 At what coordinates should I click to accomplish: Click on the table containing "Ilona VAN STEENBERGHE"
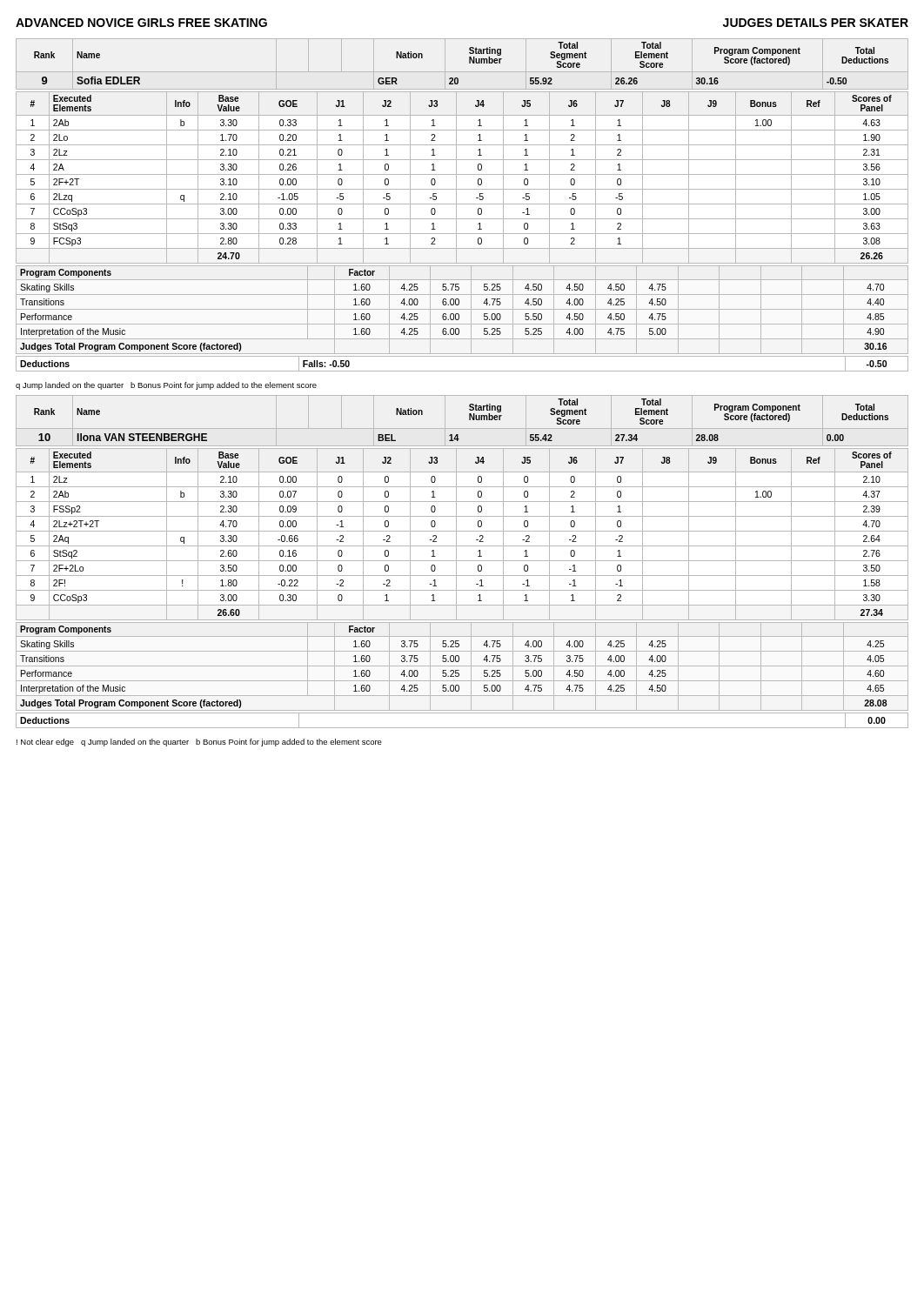(462, 562)
